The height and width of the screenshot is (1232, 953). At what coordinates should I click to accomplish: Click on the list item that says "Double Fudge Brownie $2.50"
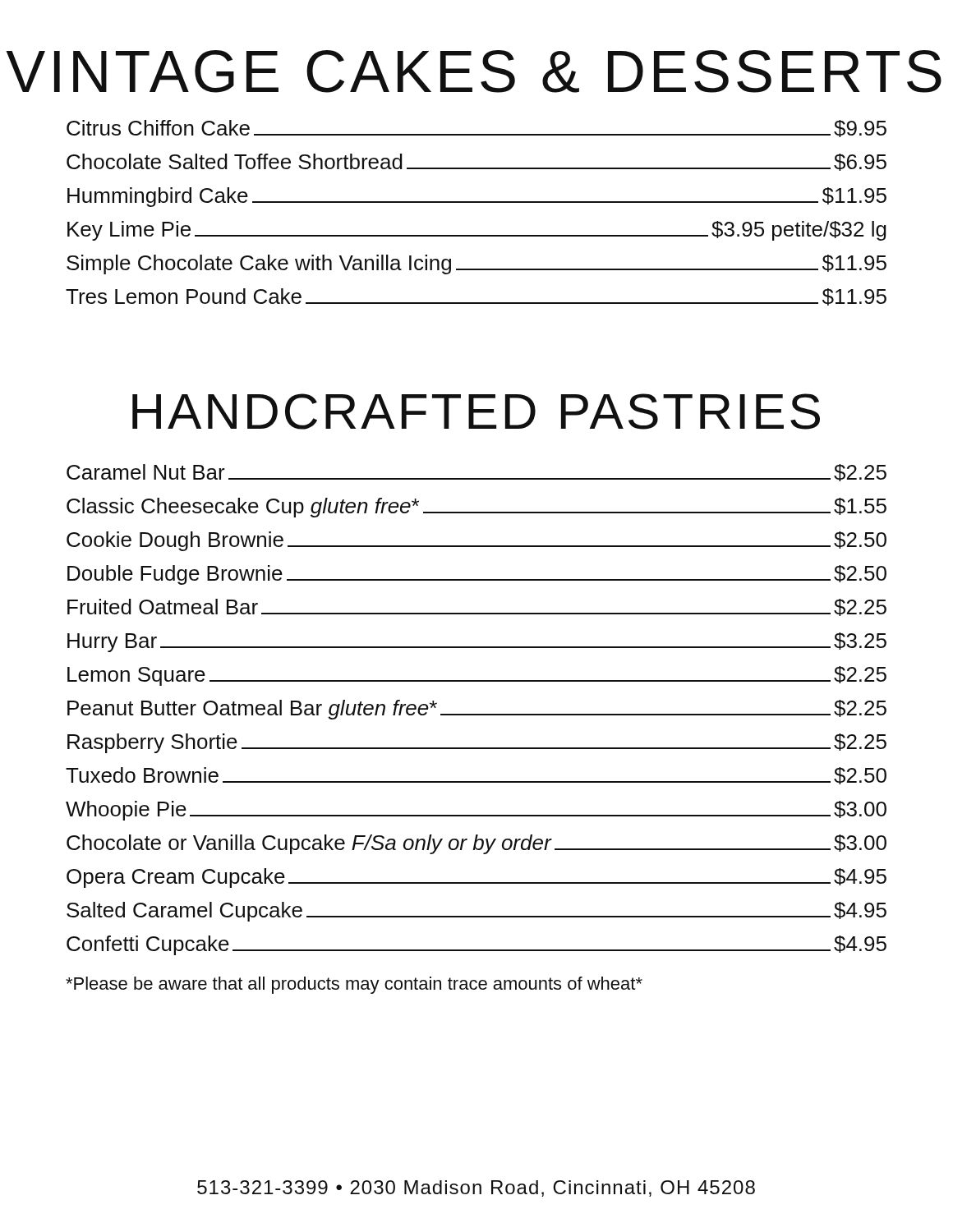point(476,574)
